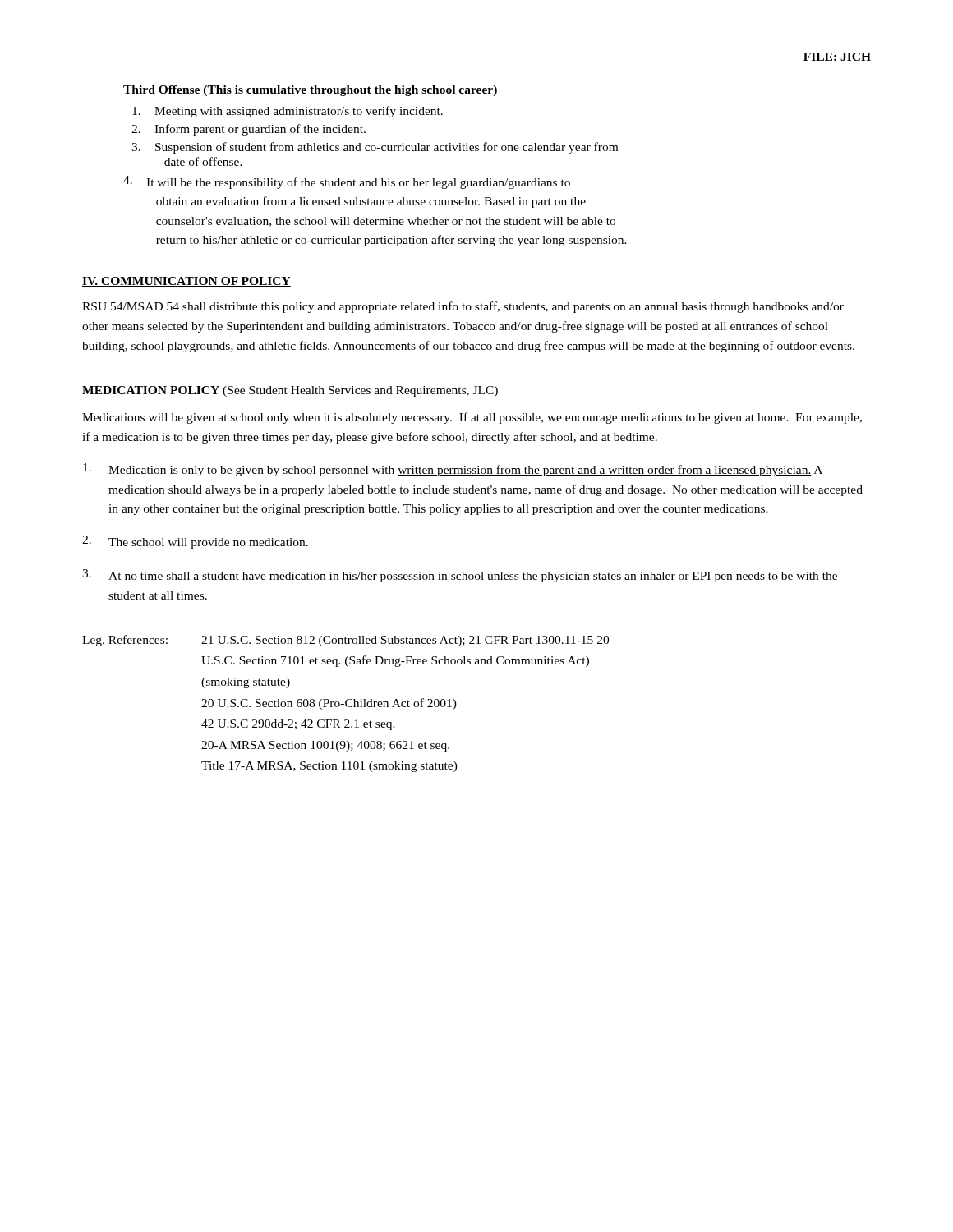
Task: Find the list item containing "4. It will"
Action: click(497, 211)
